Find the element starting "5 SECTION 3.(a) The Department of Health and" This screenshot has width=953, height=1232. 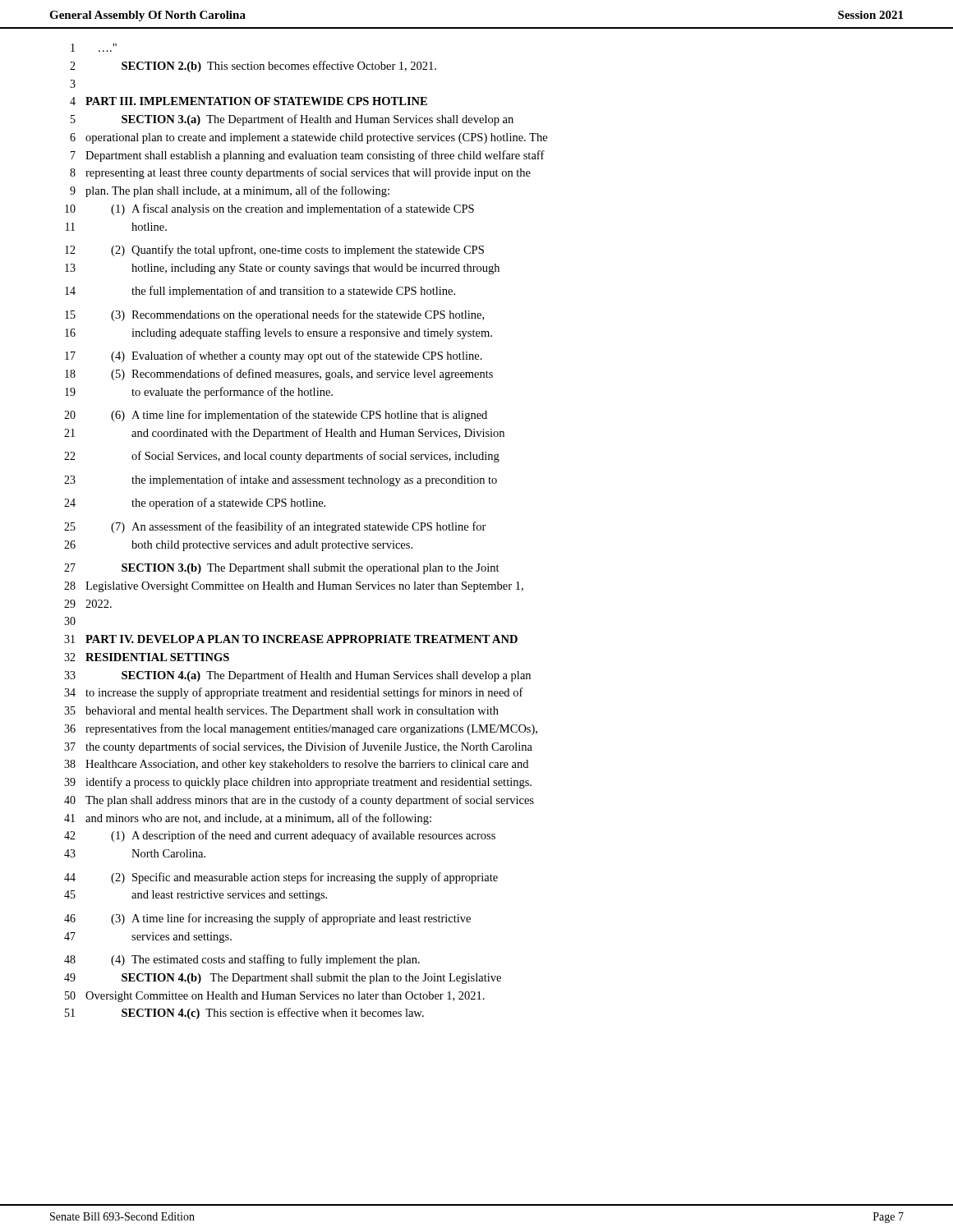pyautogui.click(x=476, y=156)
